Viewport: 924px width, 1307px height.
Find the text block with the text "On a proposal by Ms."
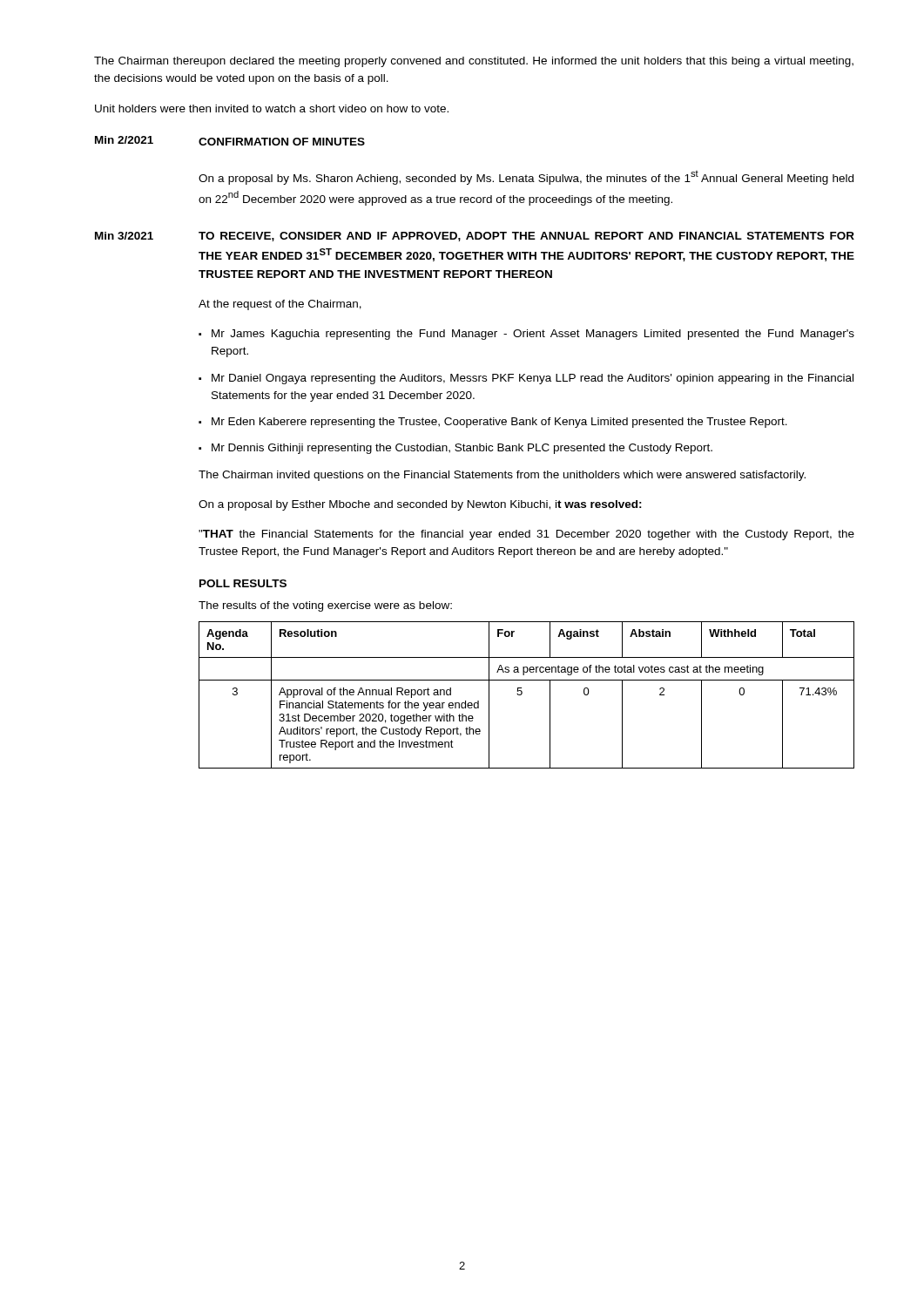(526, 187)
